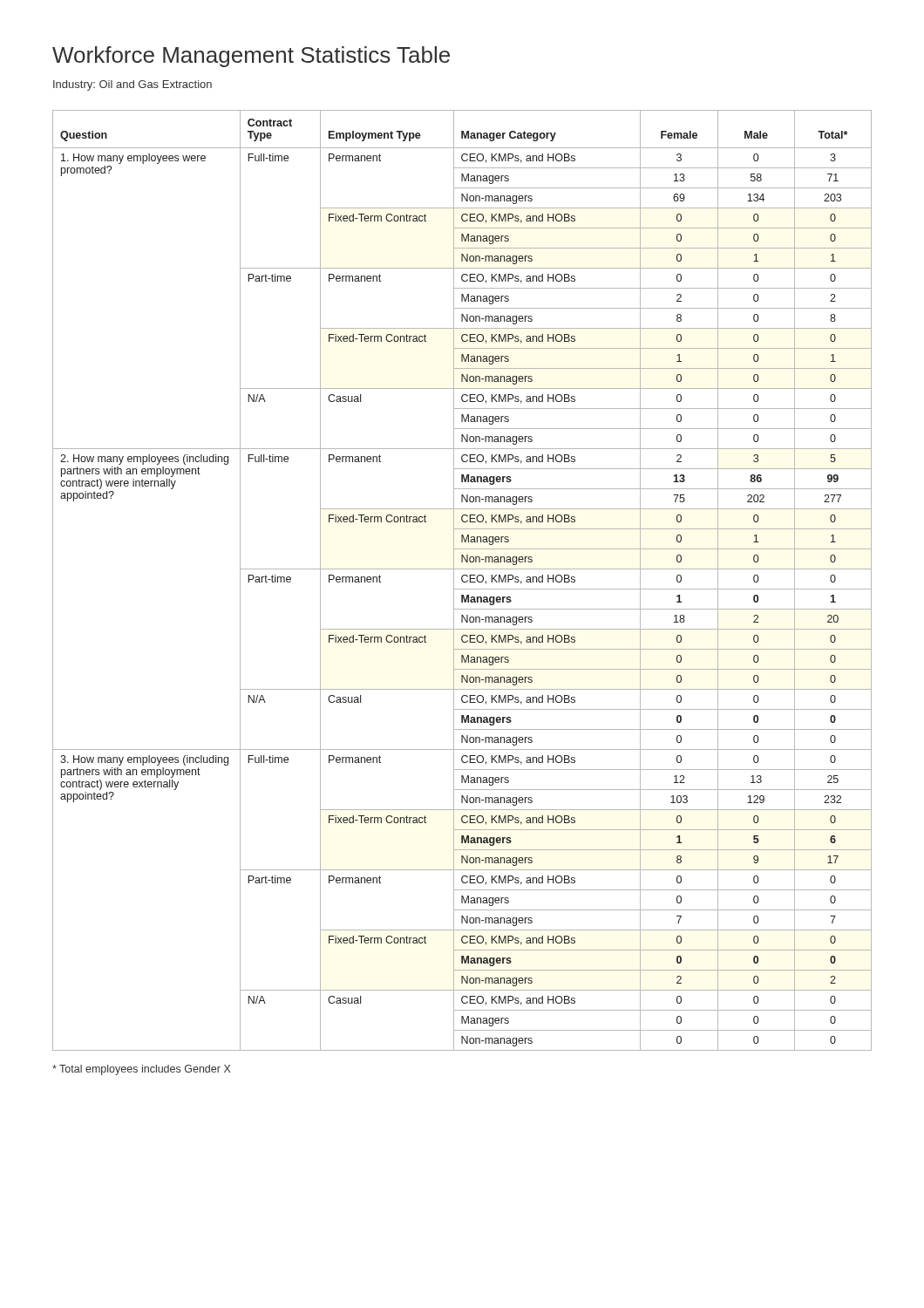Select the table that reads "CEO, KMPs, and"

[x=462, y=580]
